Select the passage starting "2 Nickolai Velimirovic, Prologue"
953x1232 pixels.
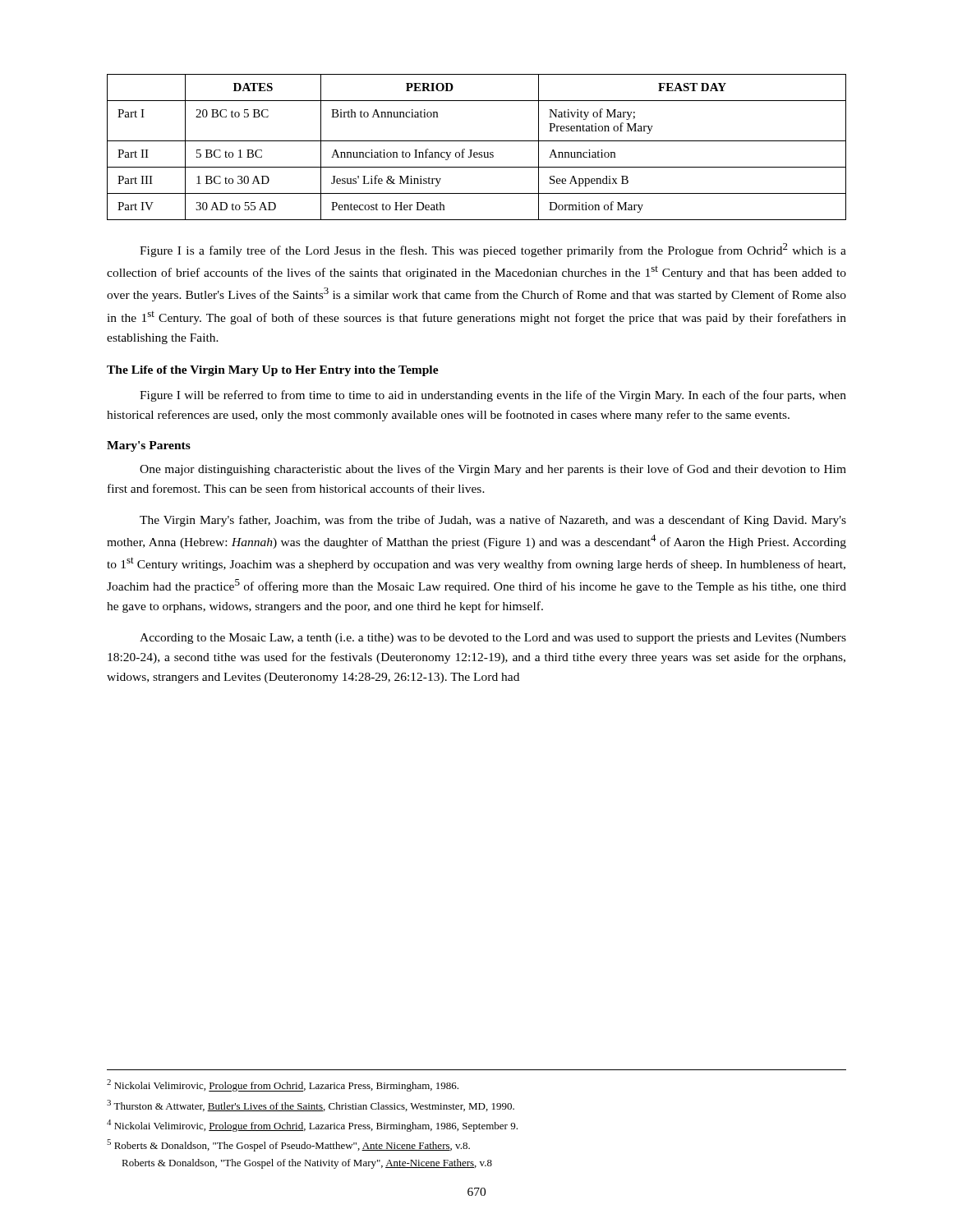click(476, 1124)
